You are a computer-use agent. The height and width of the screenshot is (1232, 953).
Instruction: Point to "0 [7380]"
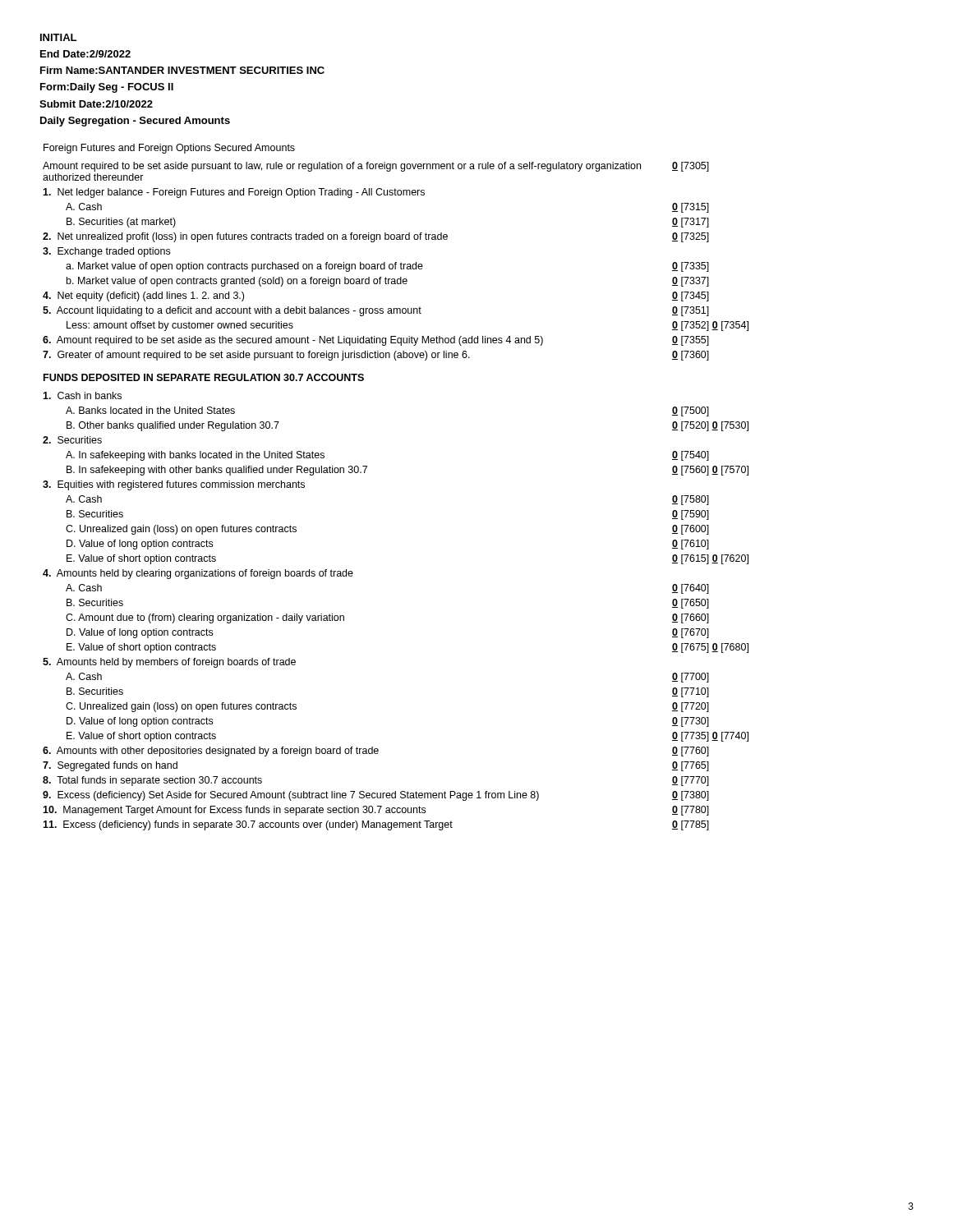(x=691, y=795)
